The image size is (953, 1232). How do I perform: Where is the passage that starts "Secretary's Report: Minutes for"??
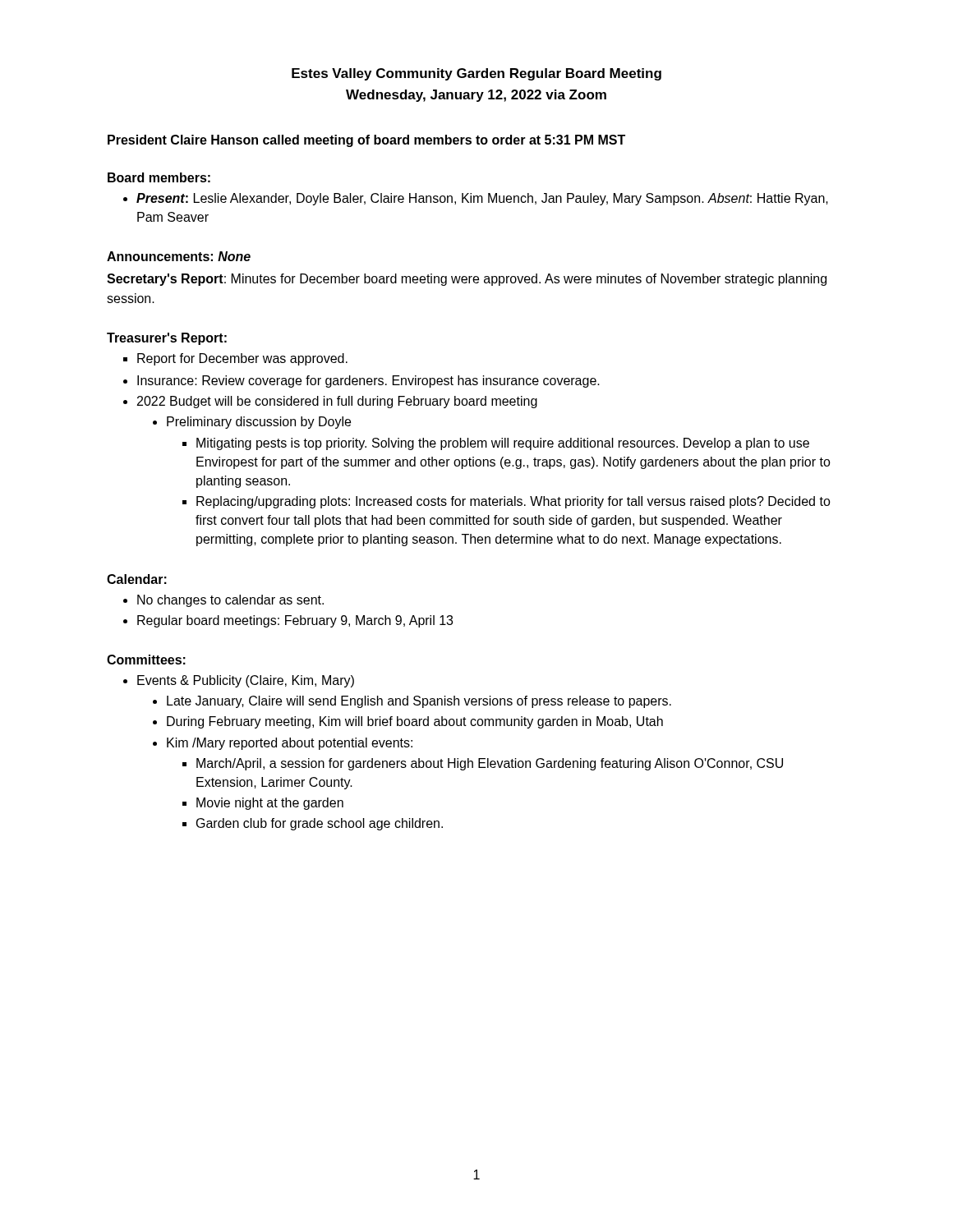click(x=467, y=289)
